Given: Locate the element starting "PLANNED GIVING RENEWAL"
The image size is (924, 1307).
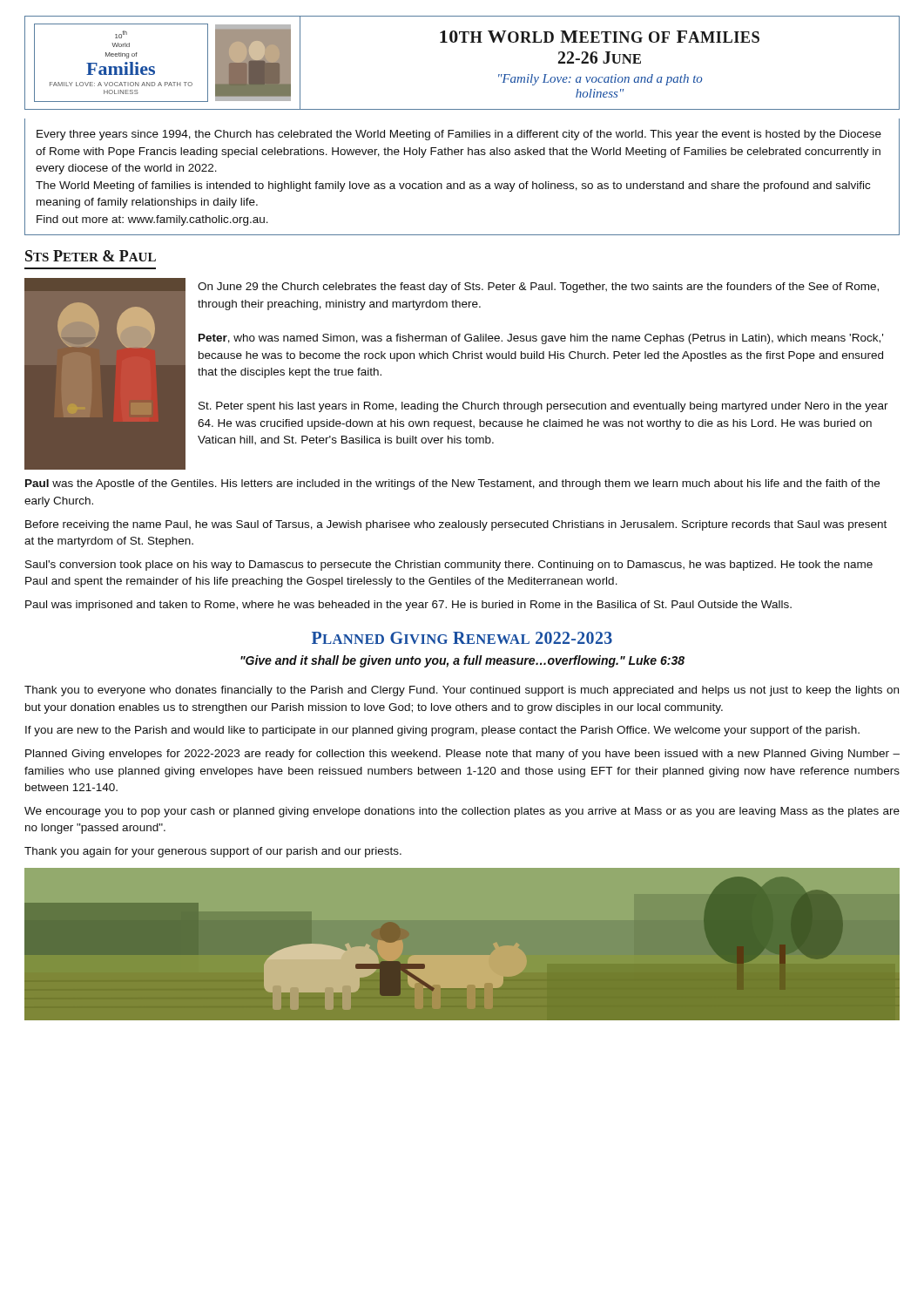Looking at the screenshot, I should point(462,639).
